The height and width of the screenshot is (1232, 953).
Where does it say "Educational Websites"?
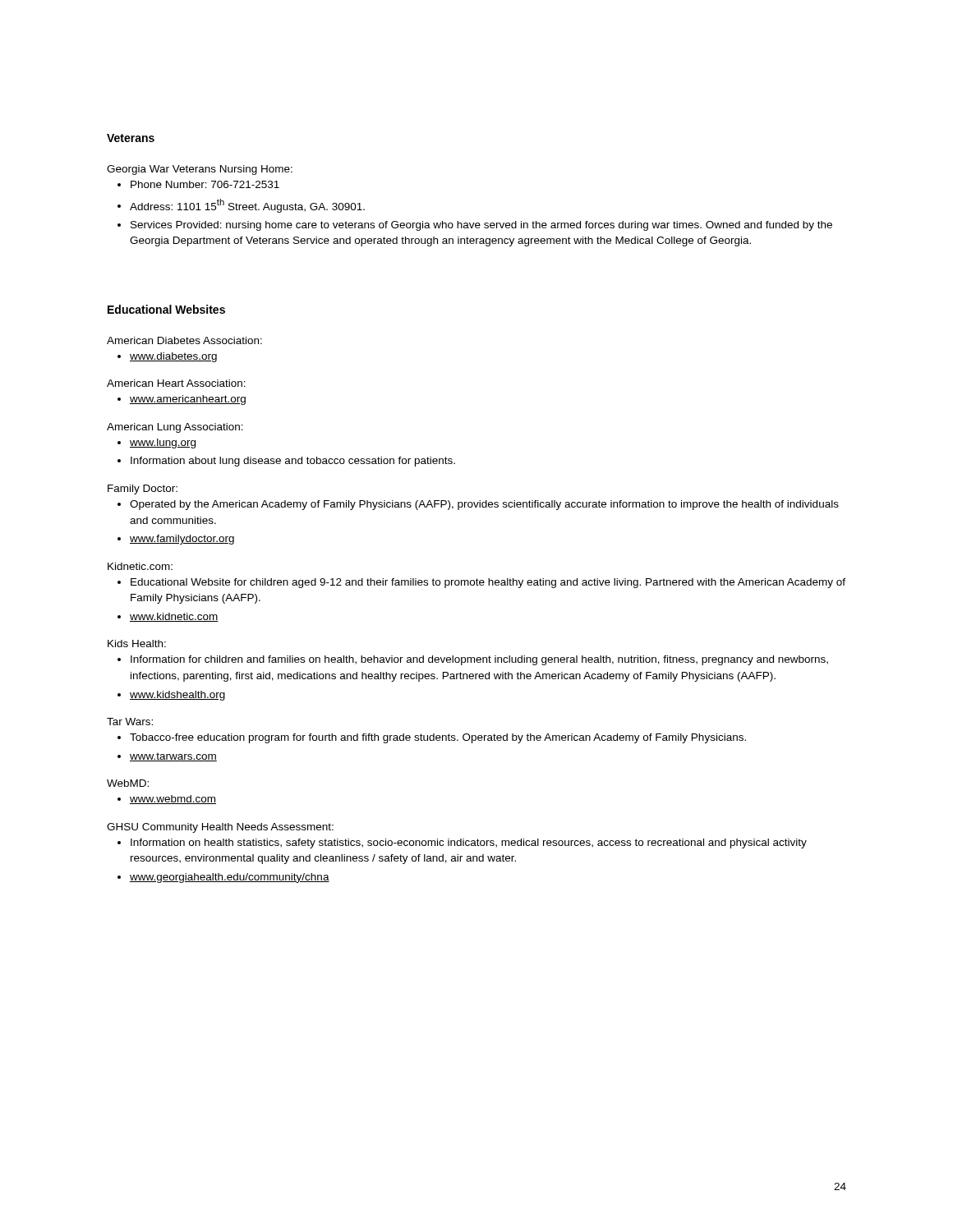click(166, 309)
